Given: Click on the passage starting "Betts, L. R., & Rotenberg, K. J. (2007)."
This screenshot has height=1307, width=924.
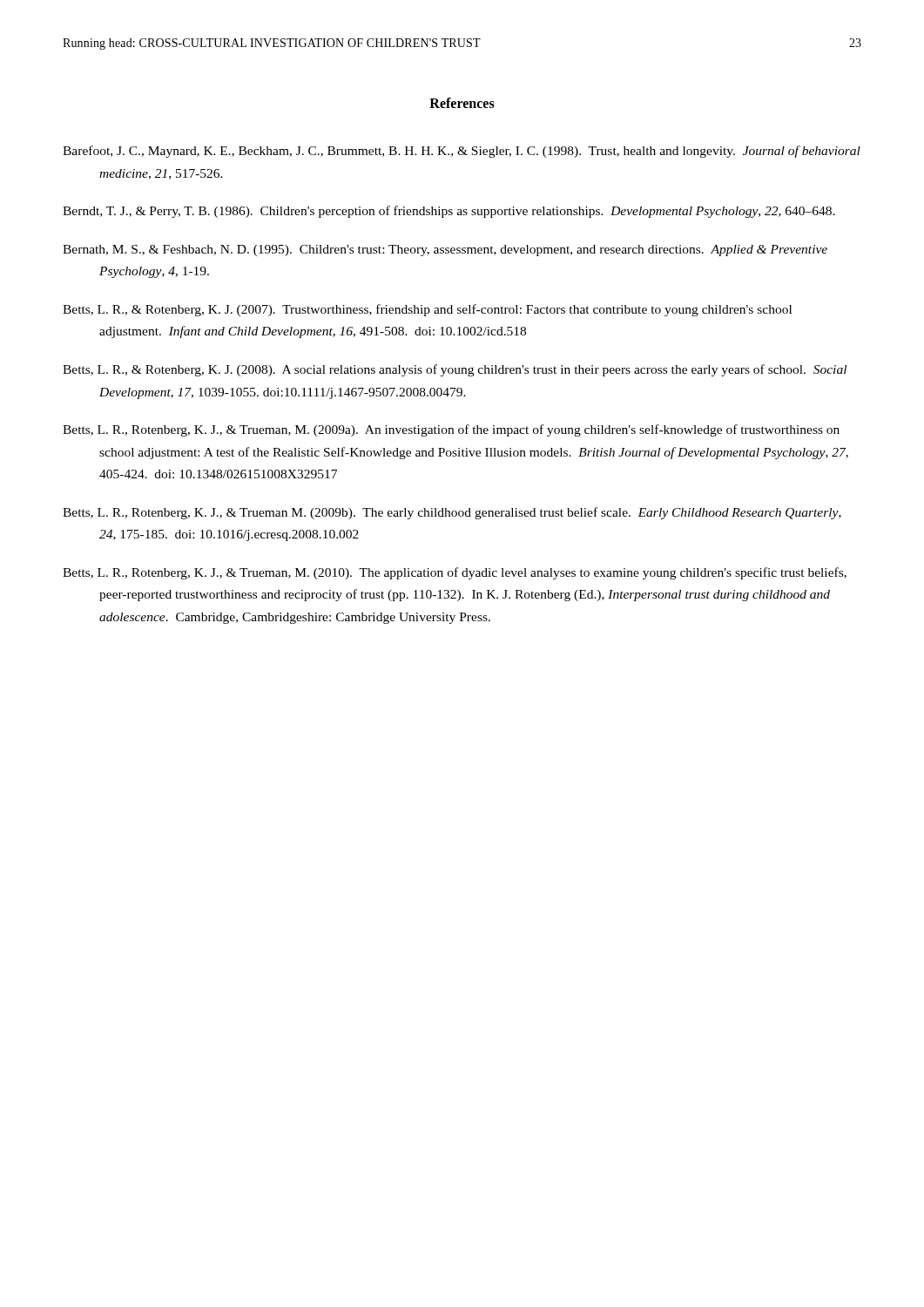Looking at the screenshot, I should 427,320.
